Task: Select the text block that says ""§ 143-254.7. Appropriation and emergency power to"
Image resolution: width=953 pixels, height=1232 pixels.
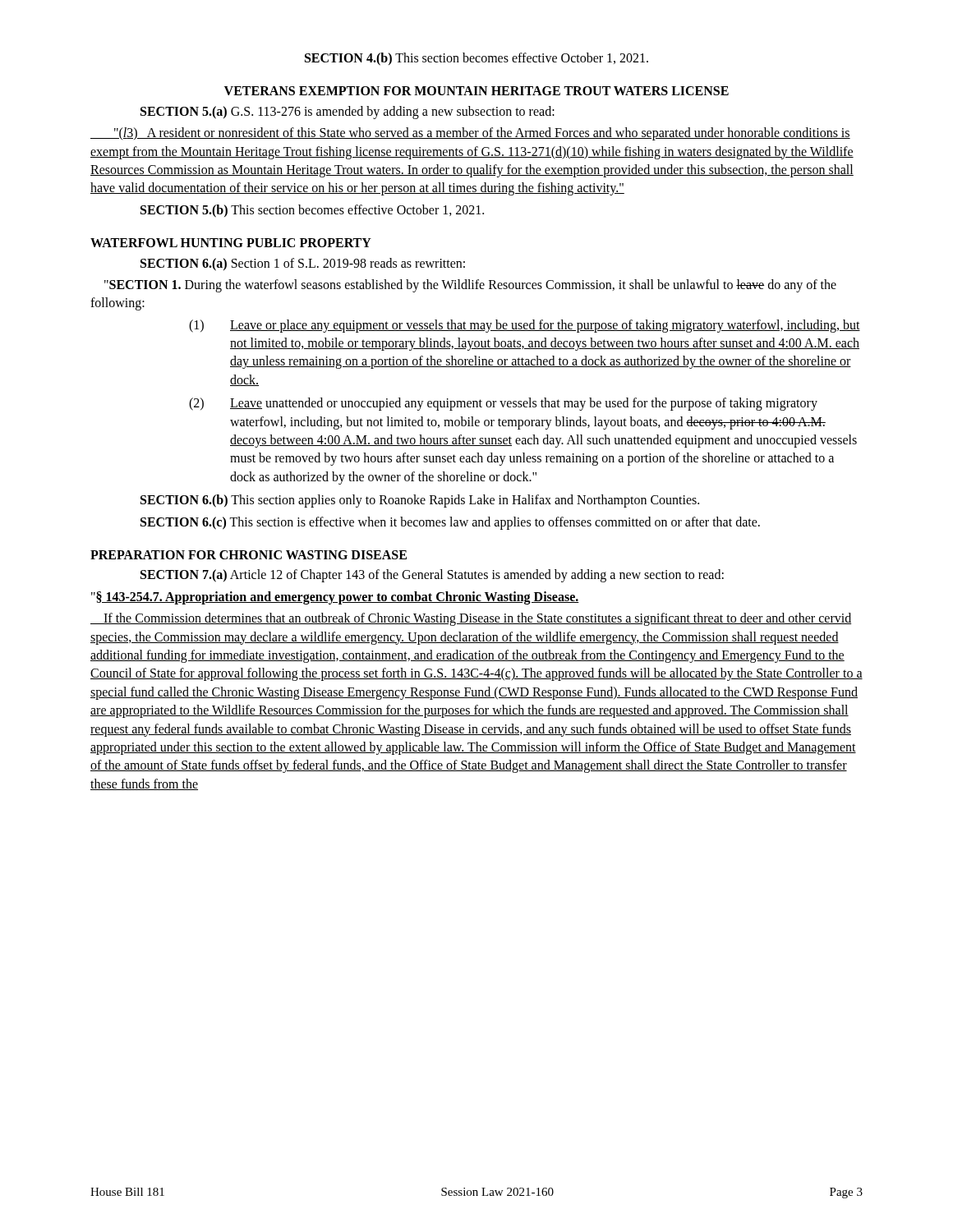Action: [334, 596]
